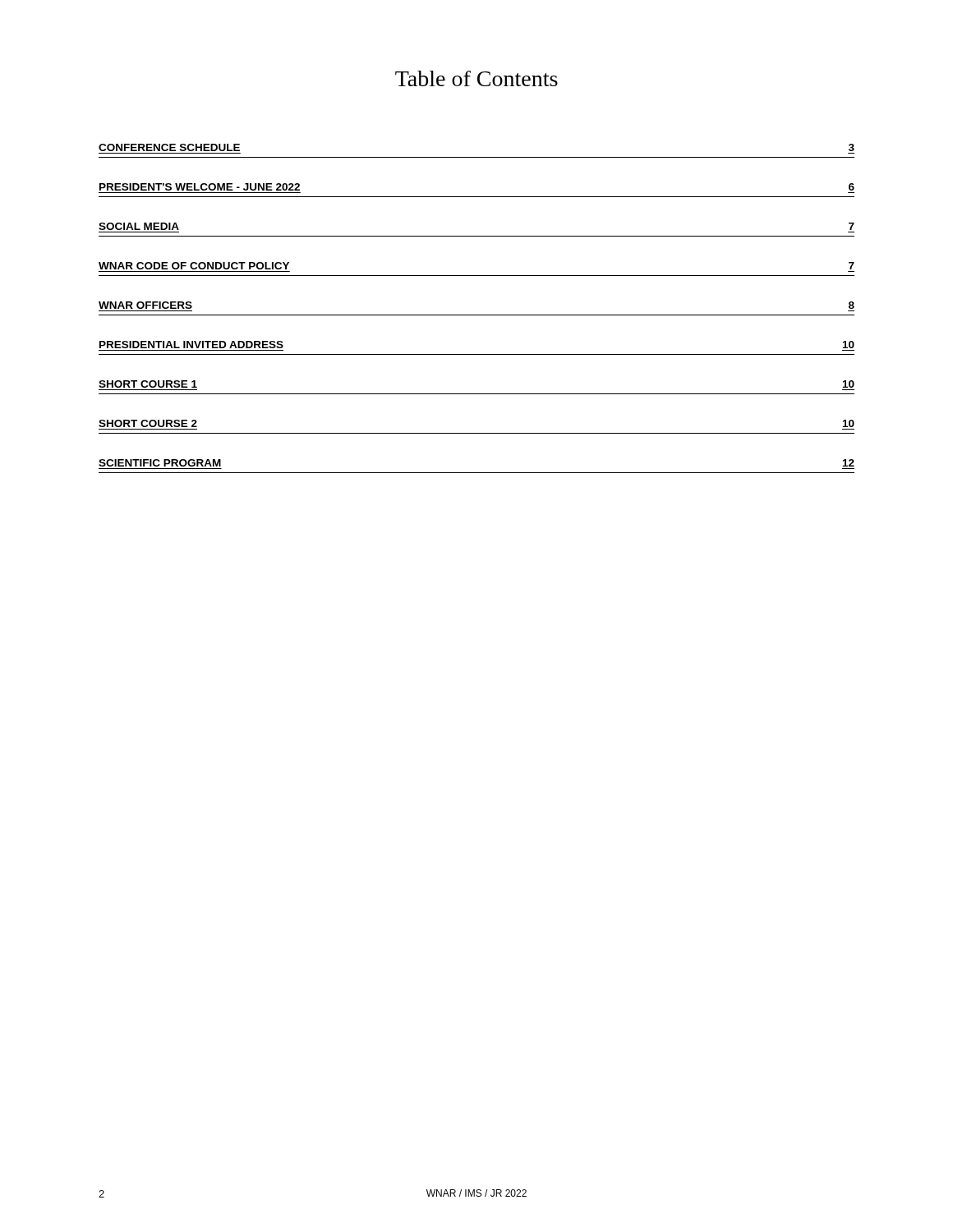
Task: Find the list item that reads "CONFERENCE SCHEDULE 3"
Action: tap(476, 148)
